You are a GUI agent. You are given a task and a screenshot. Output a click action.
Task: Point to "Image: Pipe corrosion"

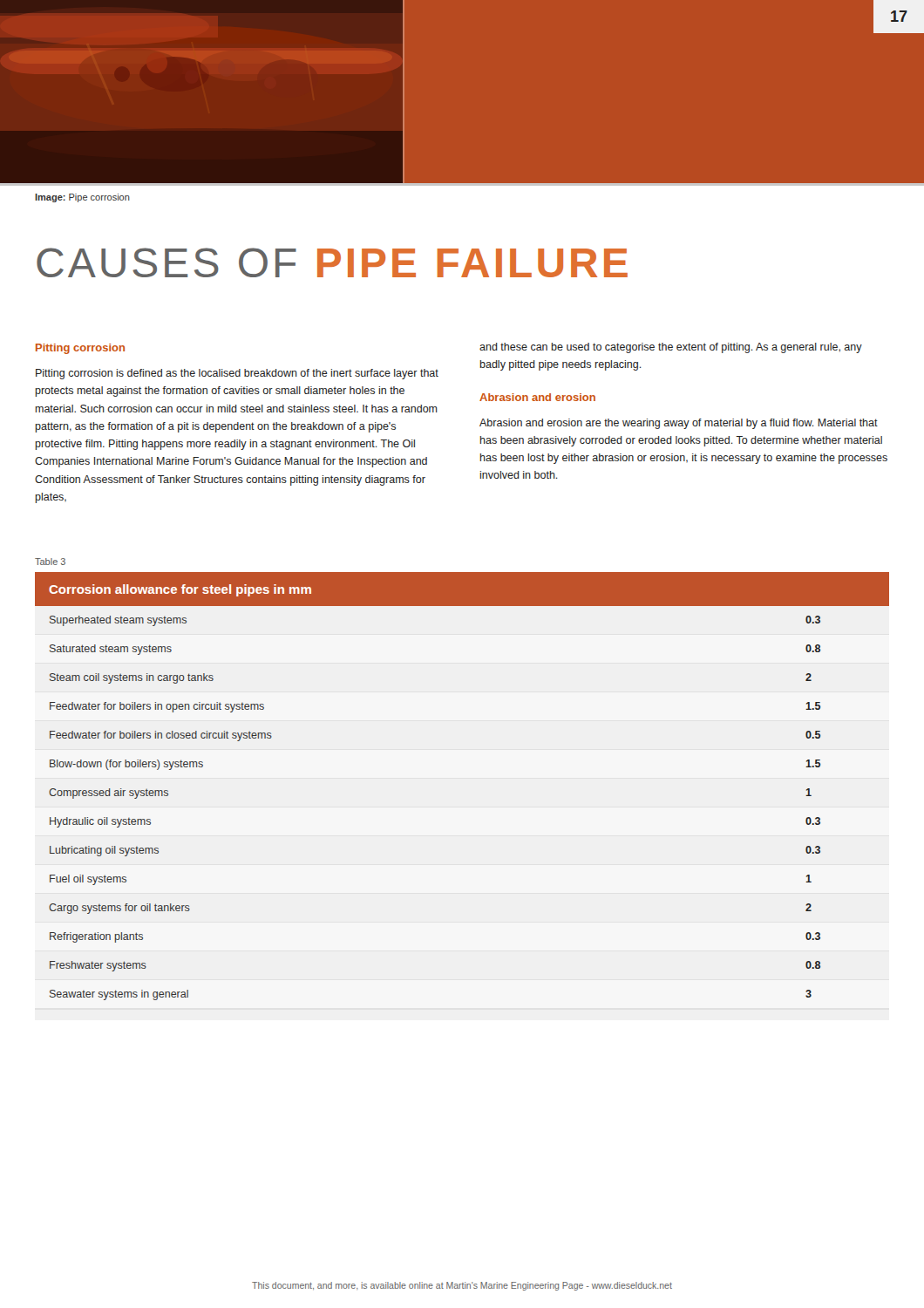pos(82,197)
